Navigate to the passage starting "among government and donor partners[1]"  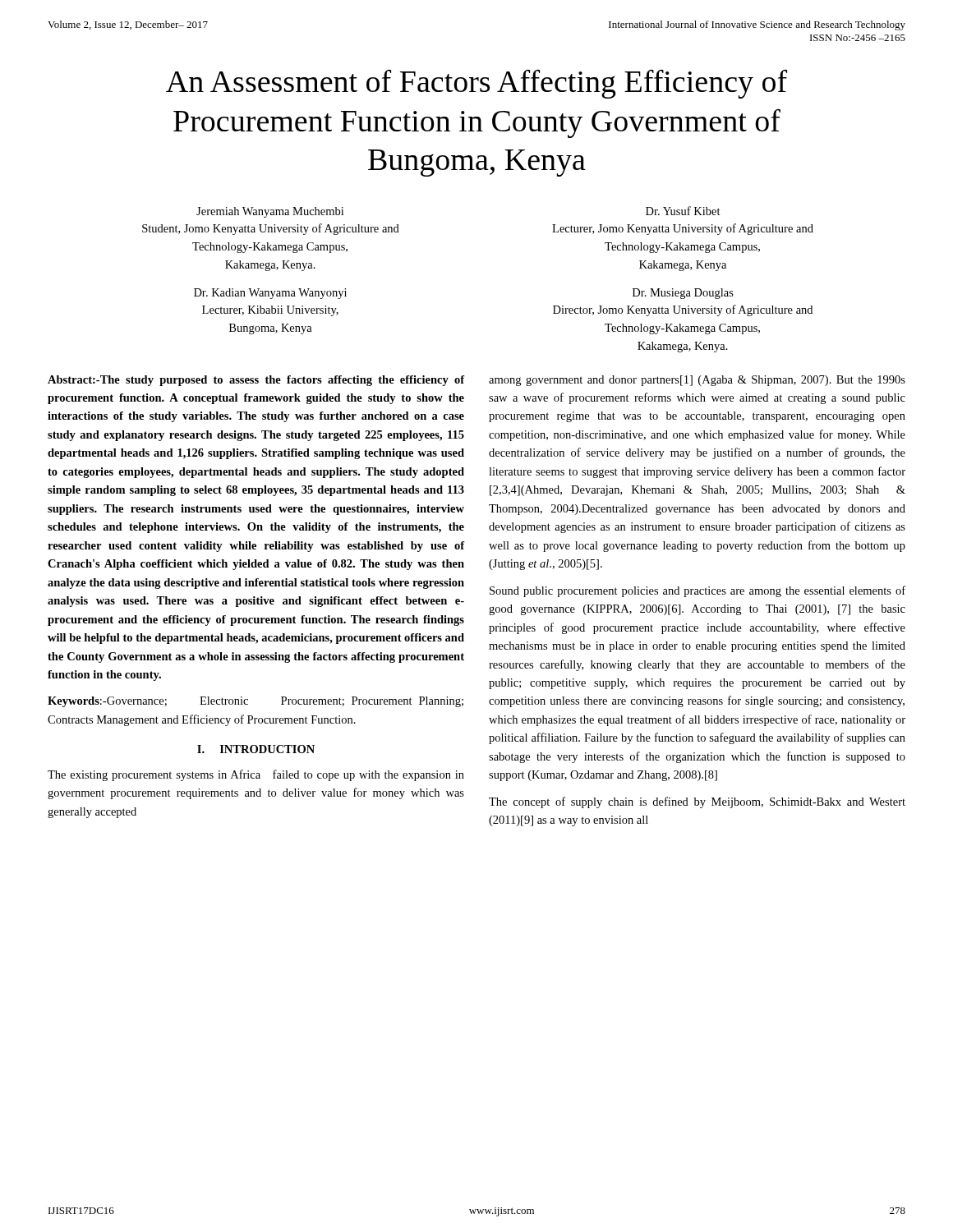click(697, 471)
